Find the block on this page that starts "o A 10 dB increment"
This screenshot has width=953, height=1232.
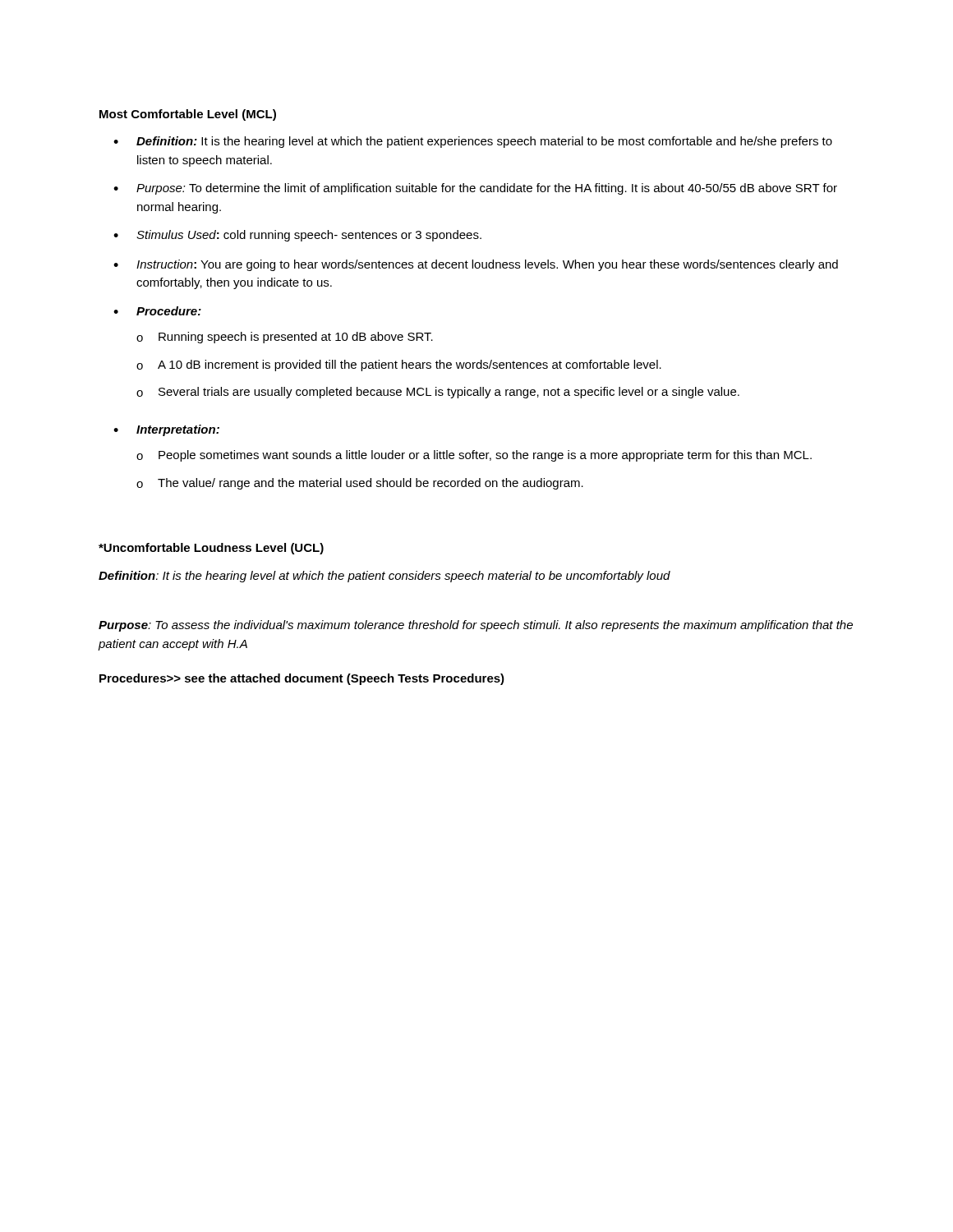[x=438, y=365]
